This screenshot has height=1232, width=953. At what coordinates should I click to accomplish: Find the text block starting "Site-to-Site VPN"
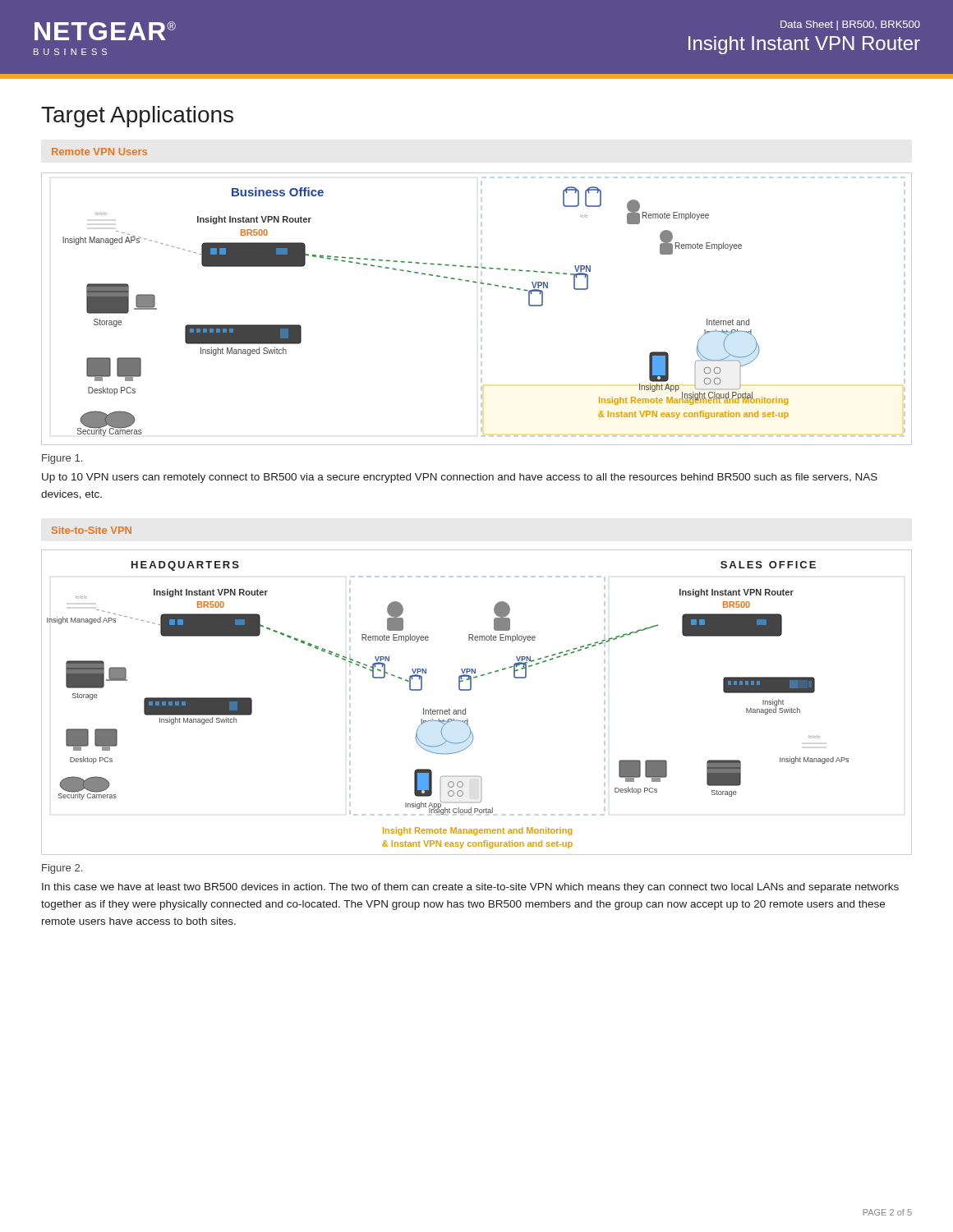coord(92,530)
